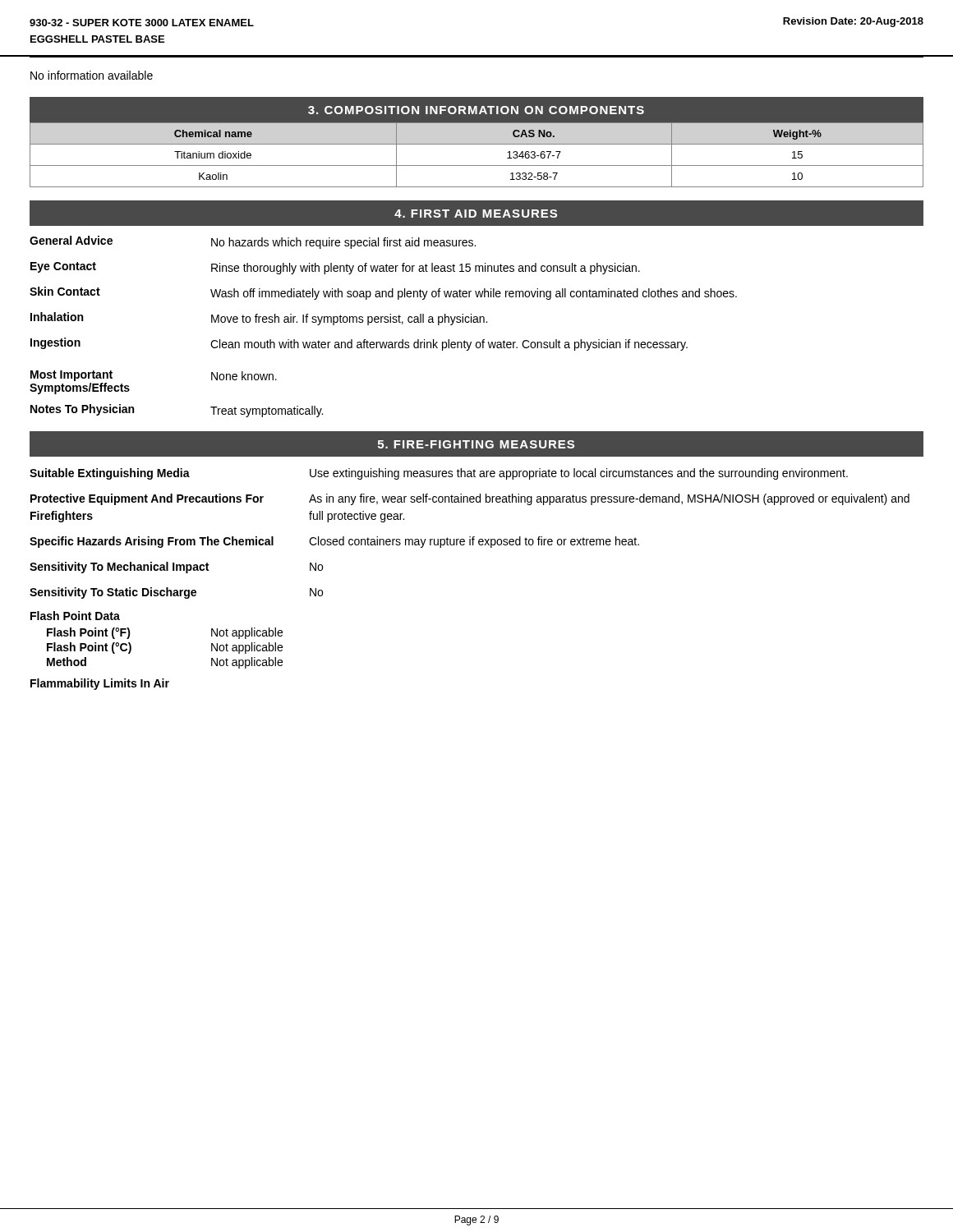Viewport: 953px width, 1232px height.
Task: Find "4. FIRST AID MEASURES" on this page
Action: click(476, 213)
